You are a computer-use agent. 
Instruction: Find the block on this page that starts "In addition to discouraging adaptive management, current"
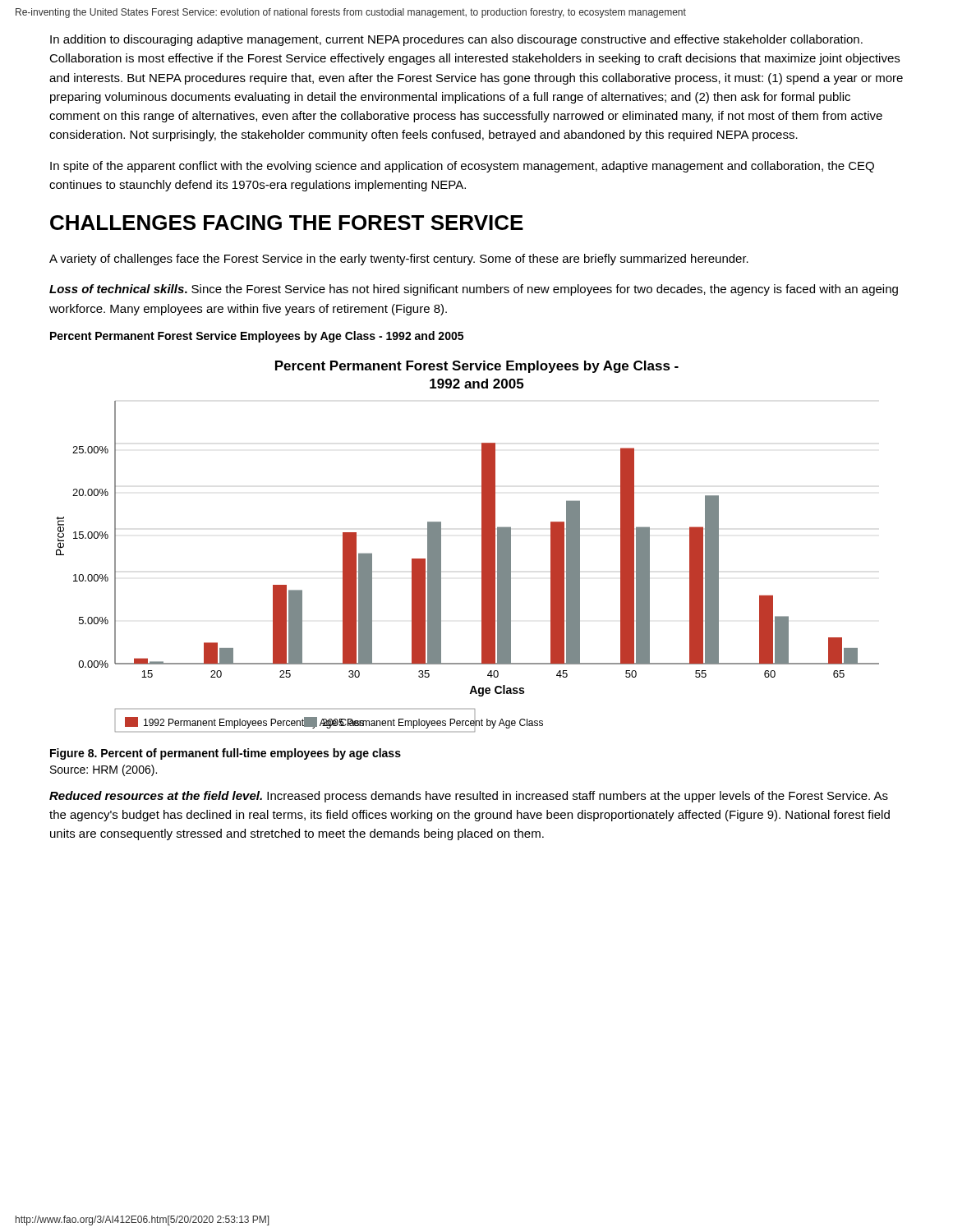tap(476, 87)
